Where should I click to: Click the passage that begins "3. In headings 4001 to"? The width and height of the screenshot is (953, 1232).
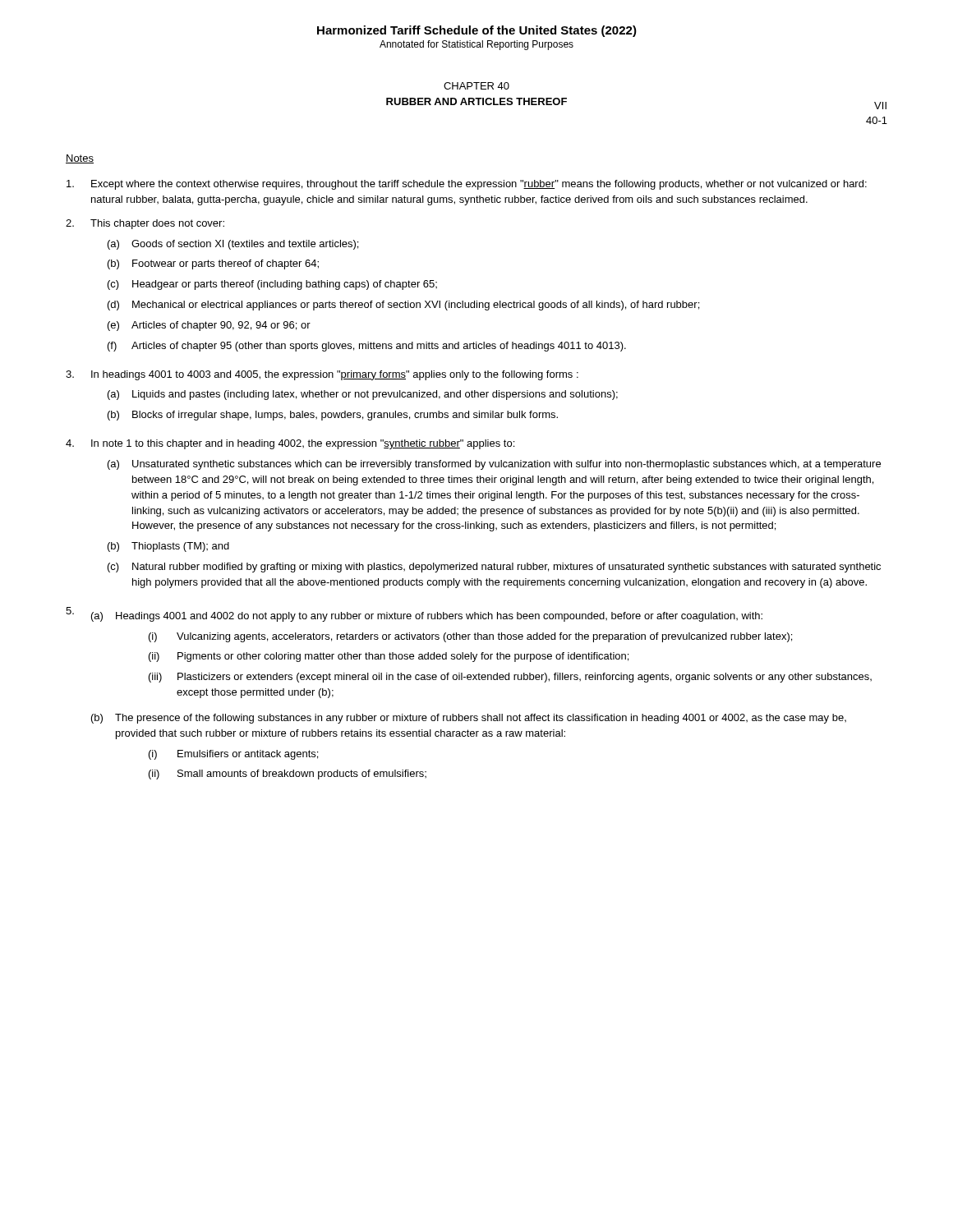pos(476,397)
